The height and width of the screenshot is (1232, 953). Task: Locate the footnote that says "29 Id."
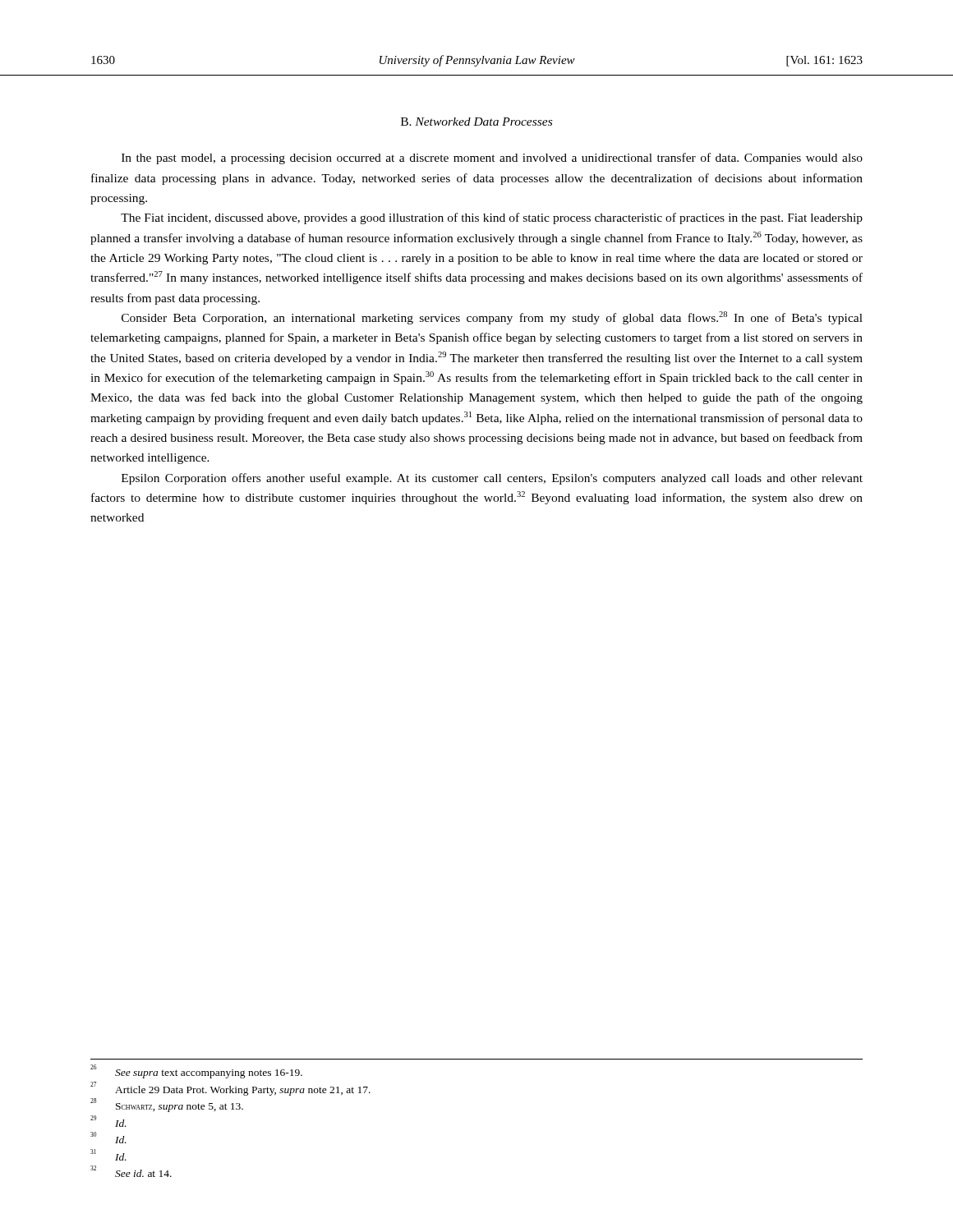tap(109, 1123)
